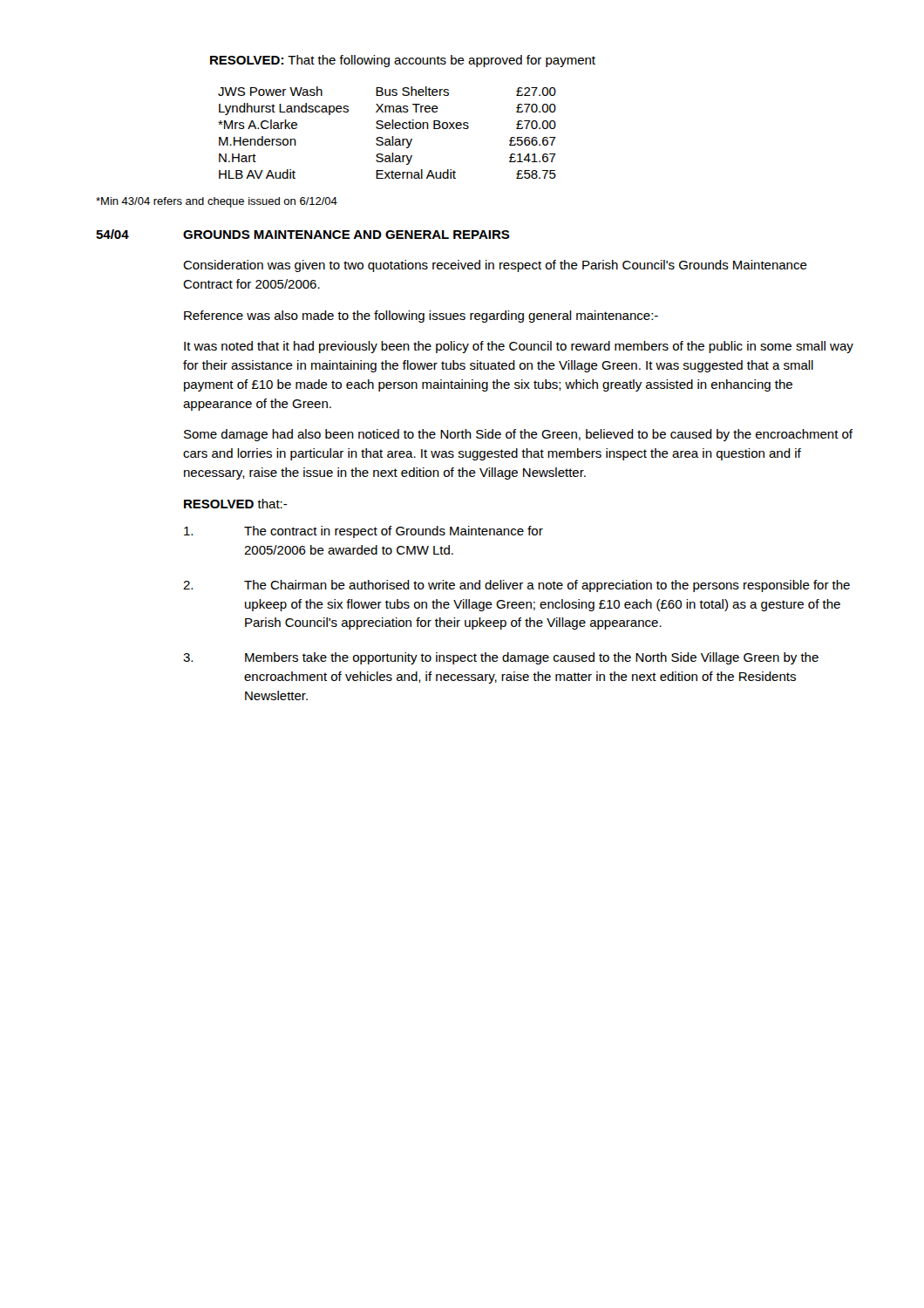Click the section header that begins "54/04 GROUNDS MAINTENANCE AND GENERAL"
This screenshot has height=1308, width=924.
(303, 234)
